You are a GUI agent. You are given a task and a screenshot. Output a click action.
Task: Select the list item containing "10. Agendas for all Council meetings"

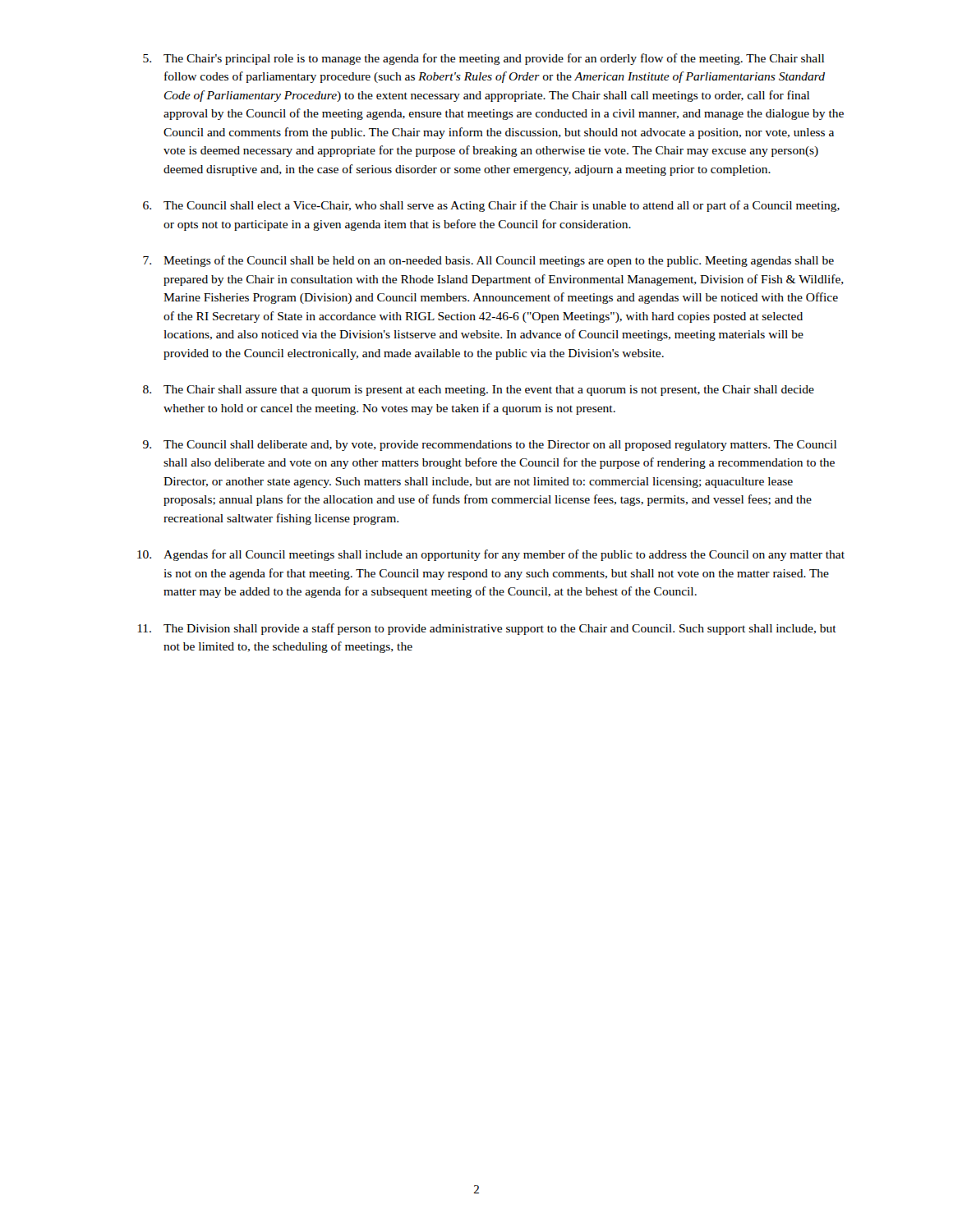[x=476, y=573]
